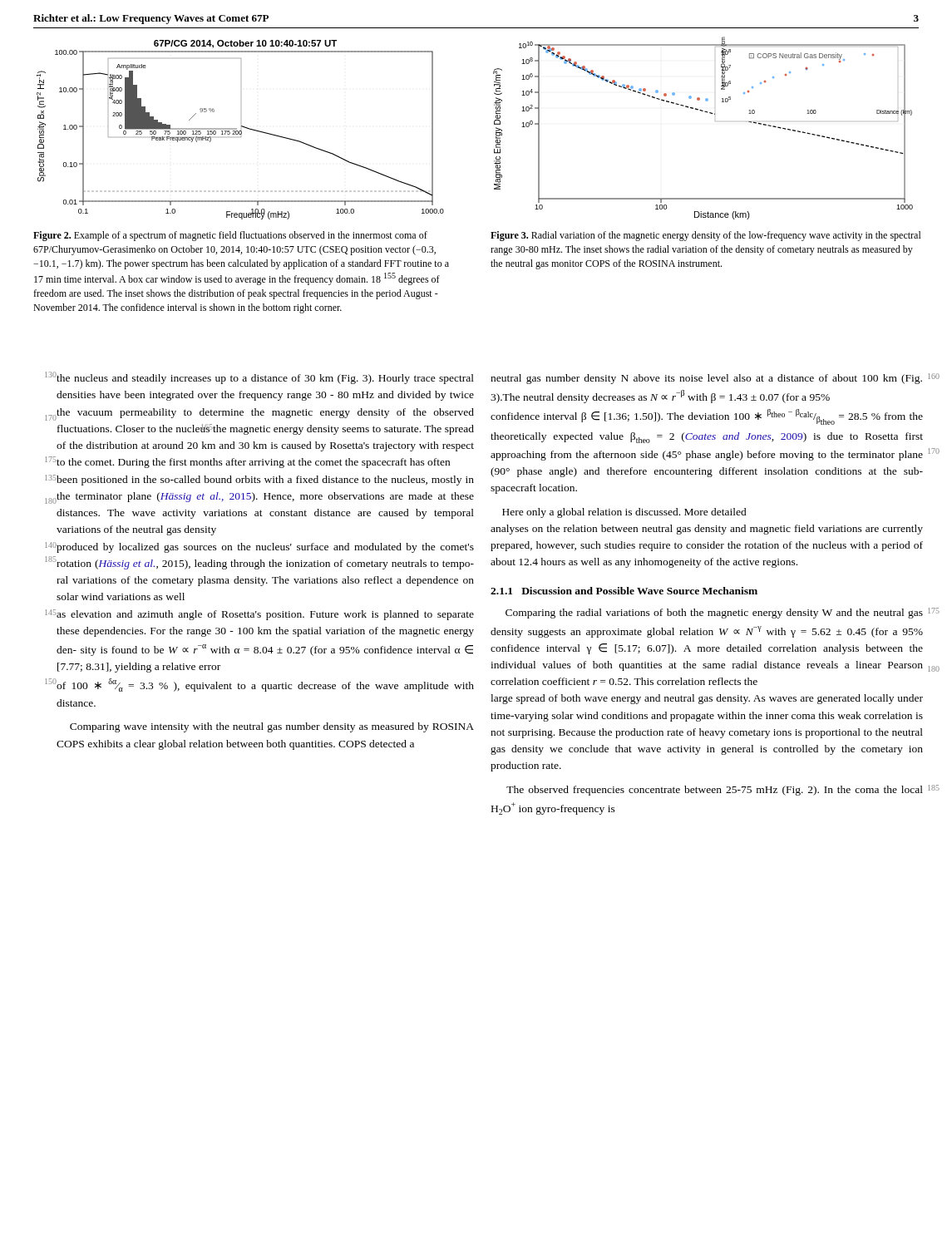Screen dimensions: 1247x952
Task: Find the region starting "175 Comparing the radial"
Action: 707,711
